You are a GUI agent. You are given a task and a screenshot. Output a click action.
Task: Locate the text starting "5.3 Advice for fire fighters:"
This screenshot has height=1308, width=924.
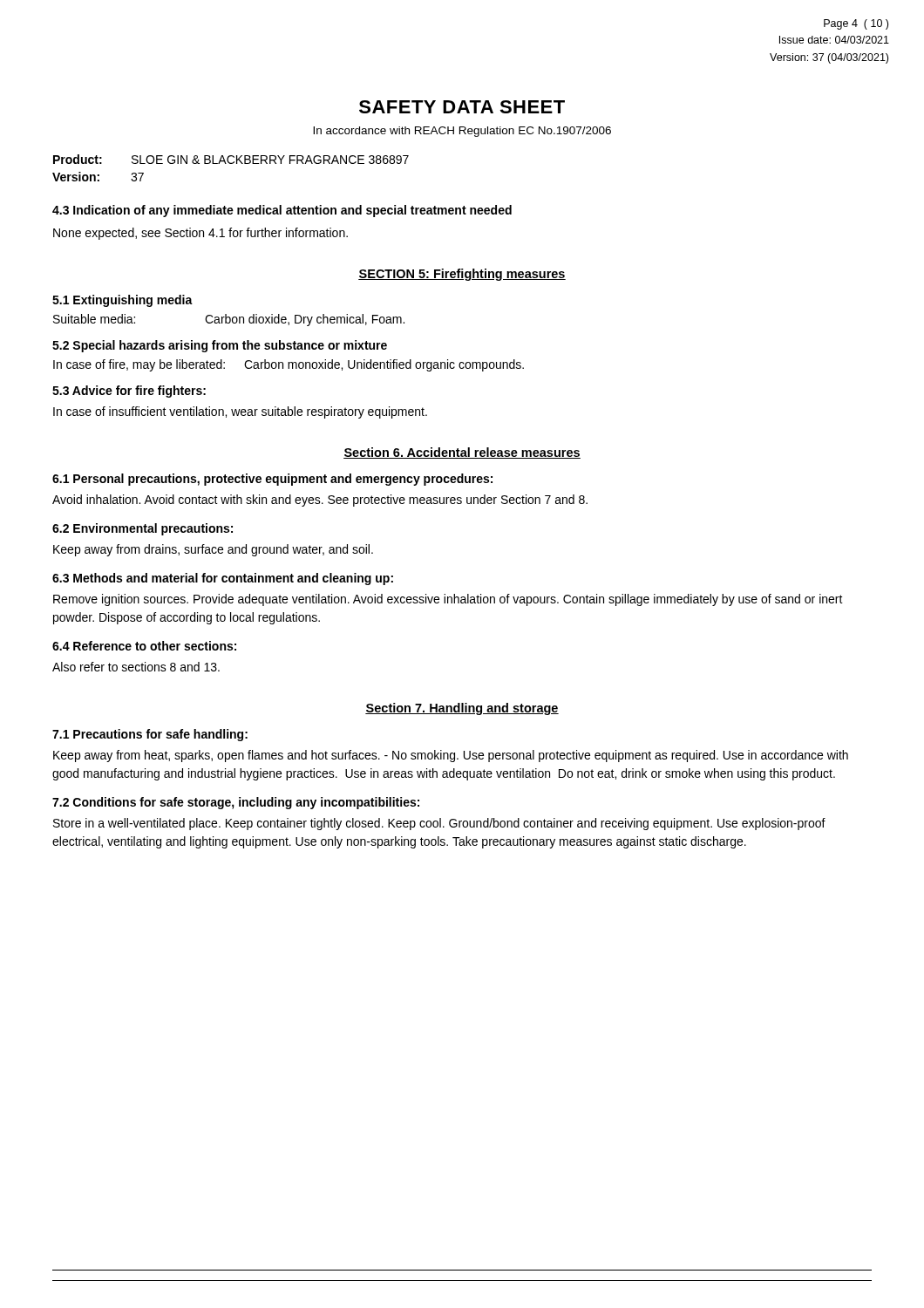pos(129,391)
